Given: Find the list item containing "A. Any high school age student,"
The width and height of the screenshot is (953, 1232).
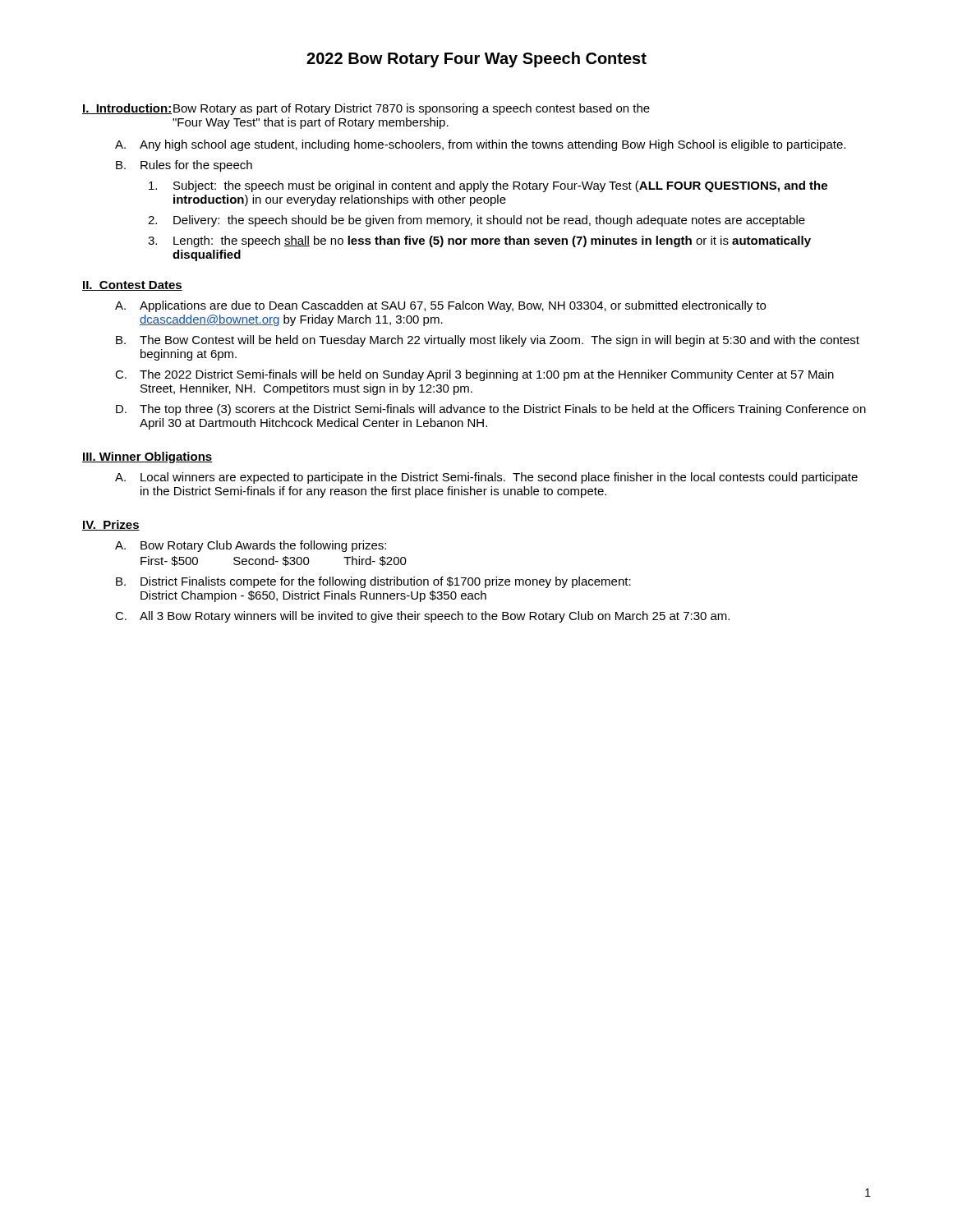Looking at the screenshot, I should point(493,144).
